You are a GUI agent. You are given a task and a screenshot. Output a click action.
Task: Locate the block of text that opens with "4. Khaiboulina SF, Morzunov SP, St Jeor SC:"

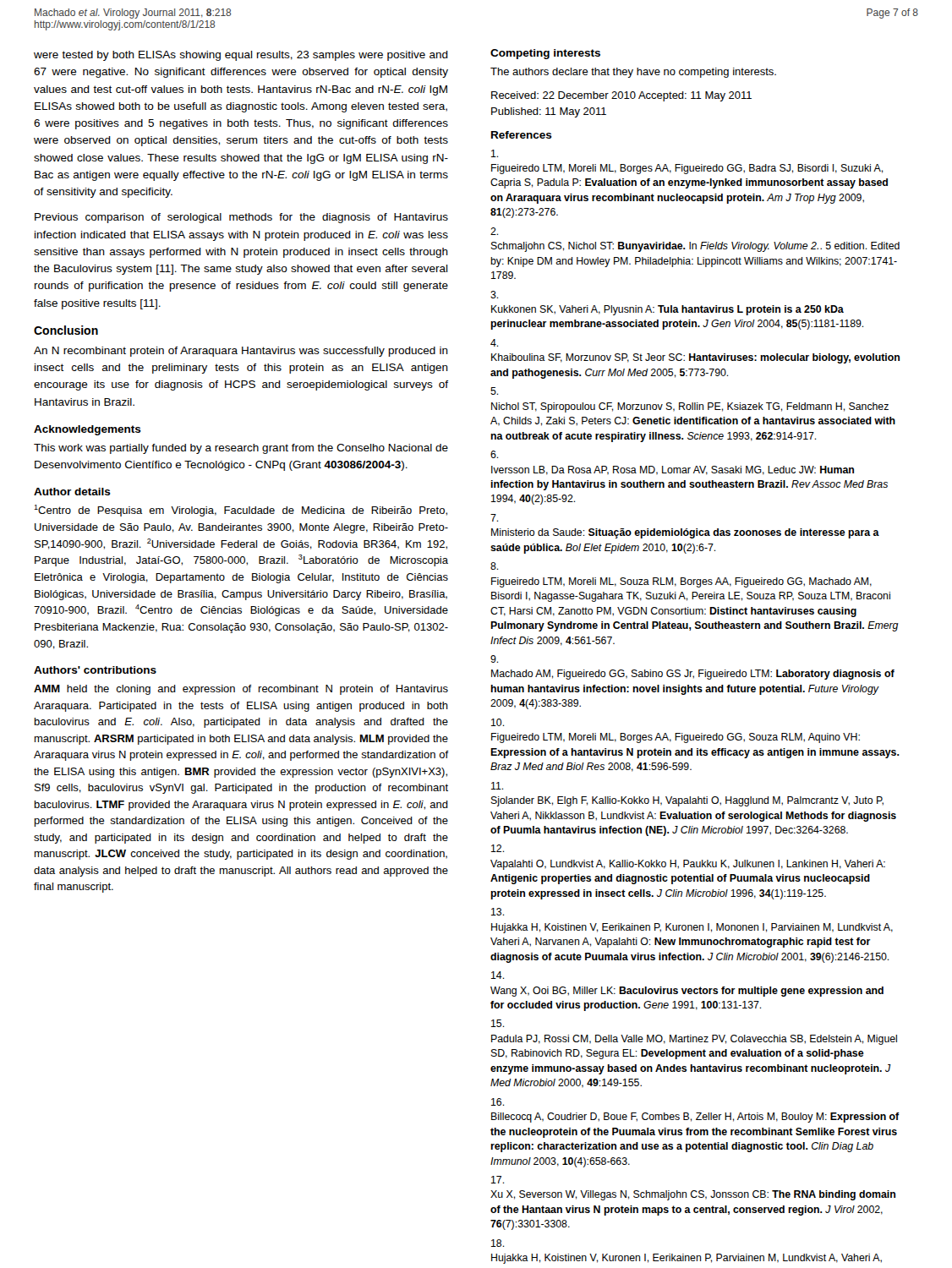click(x=695, y=359)
